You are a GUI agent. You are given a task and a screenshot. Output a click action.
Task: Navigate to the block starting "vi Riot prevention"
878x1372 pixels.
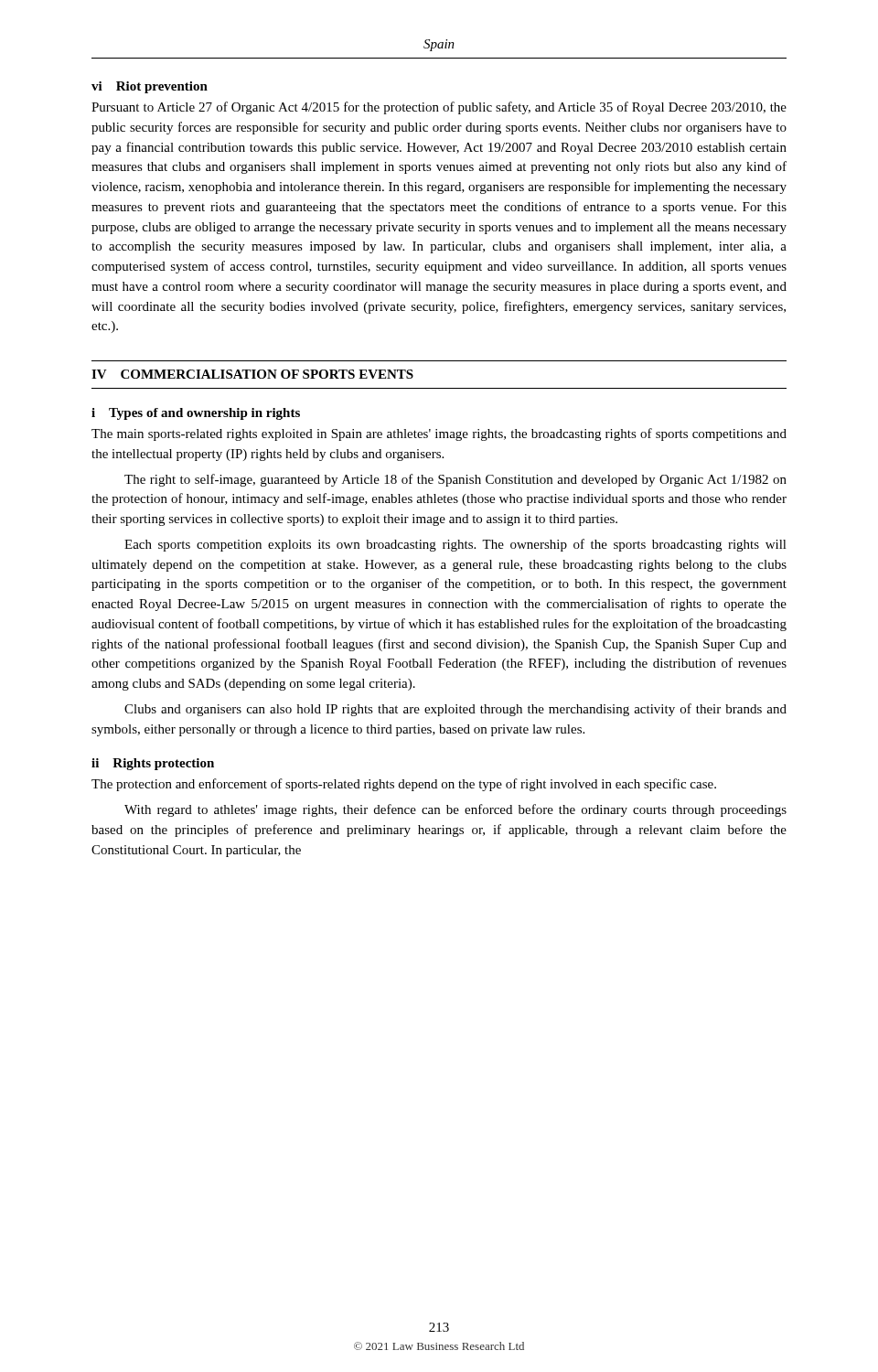point(149,86)
